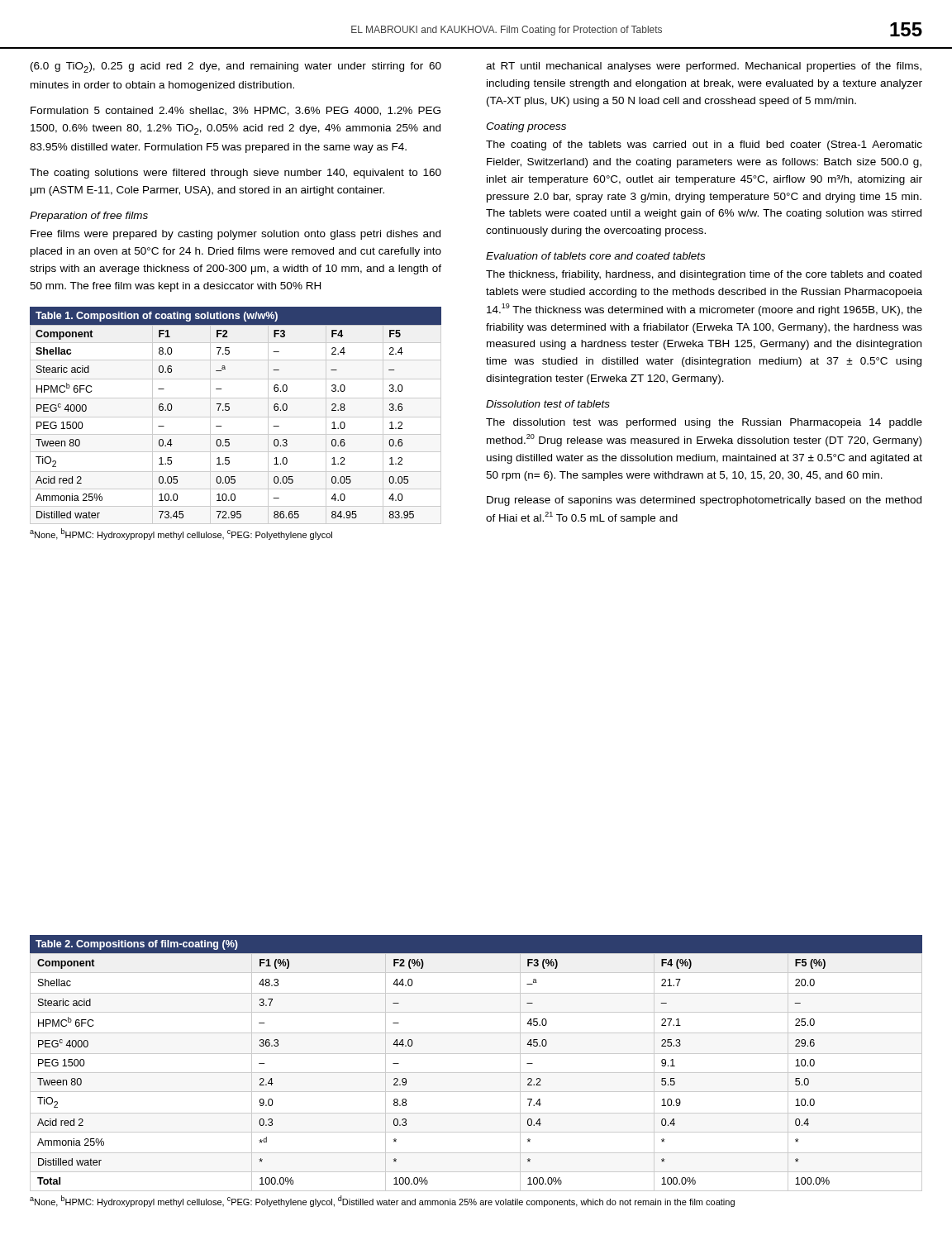This screenshot has height=1240, width=952.
Task: Find the block on this page that starts "Drug release of saponins was determined"
Action: pos(704,509)
